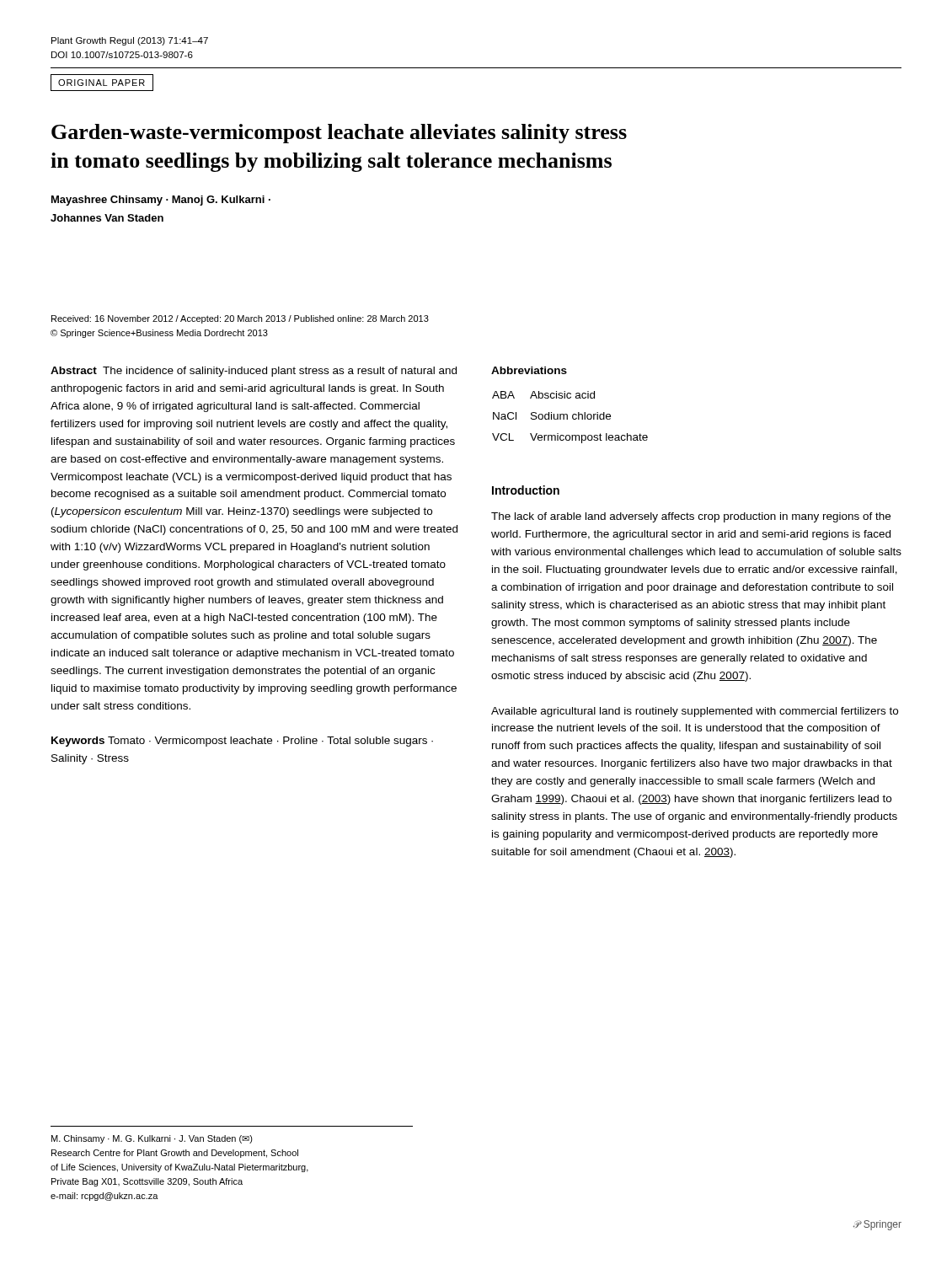This screenshot has width=952, height=1264.
Task: Click where it says "ORIGINAL PAPER"
Action: click(x=102, y=83)
